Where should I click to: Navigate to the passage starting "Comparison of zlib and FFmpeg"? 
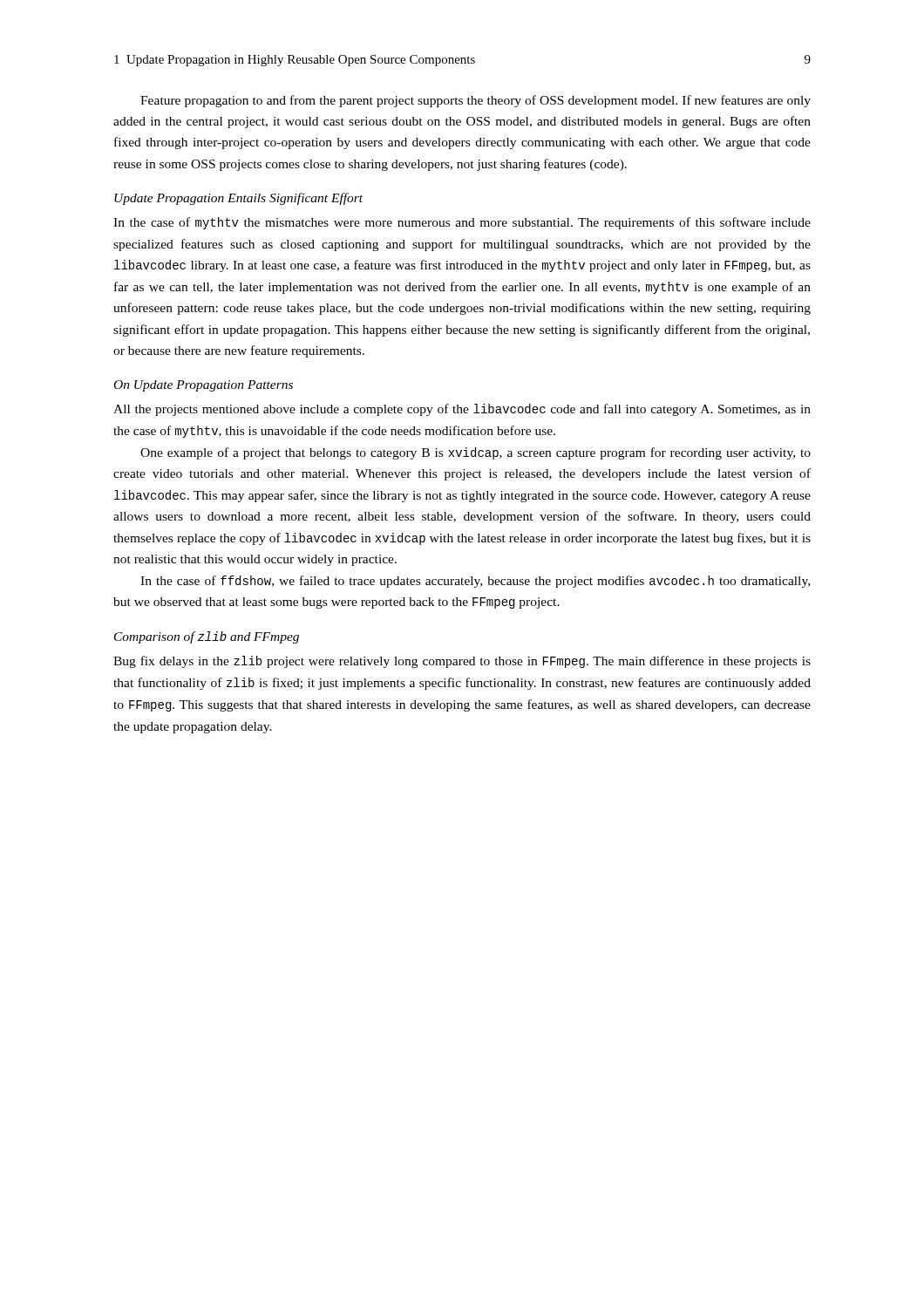[206, 637]
